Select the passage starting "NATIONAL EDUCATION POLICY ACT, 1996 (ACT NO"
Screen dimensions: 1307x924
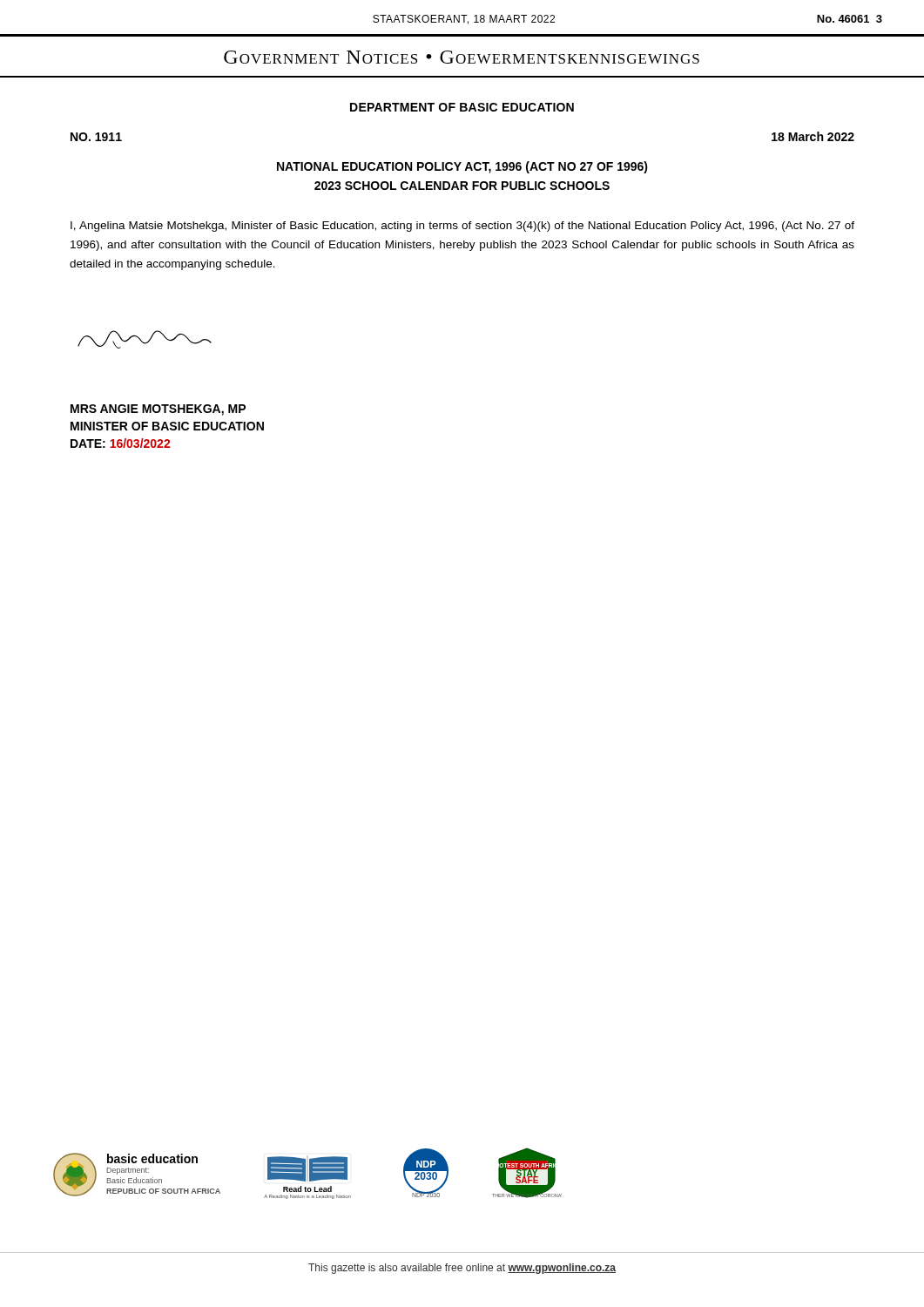[462, 176]
